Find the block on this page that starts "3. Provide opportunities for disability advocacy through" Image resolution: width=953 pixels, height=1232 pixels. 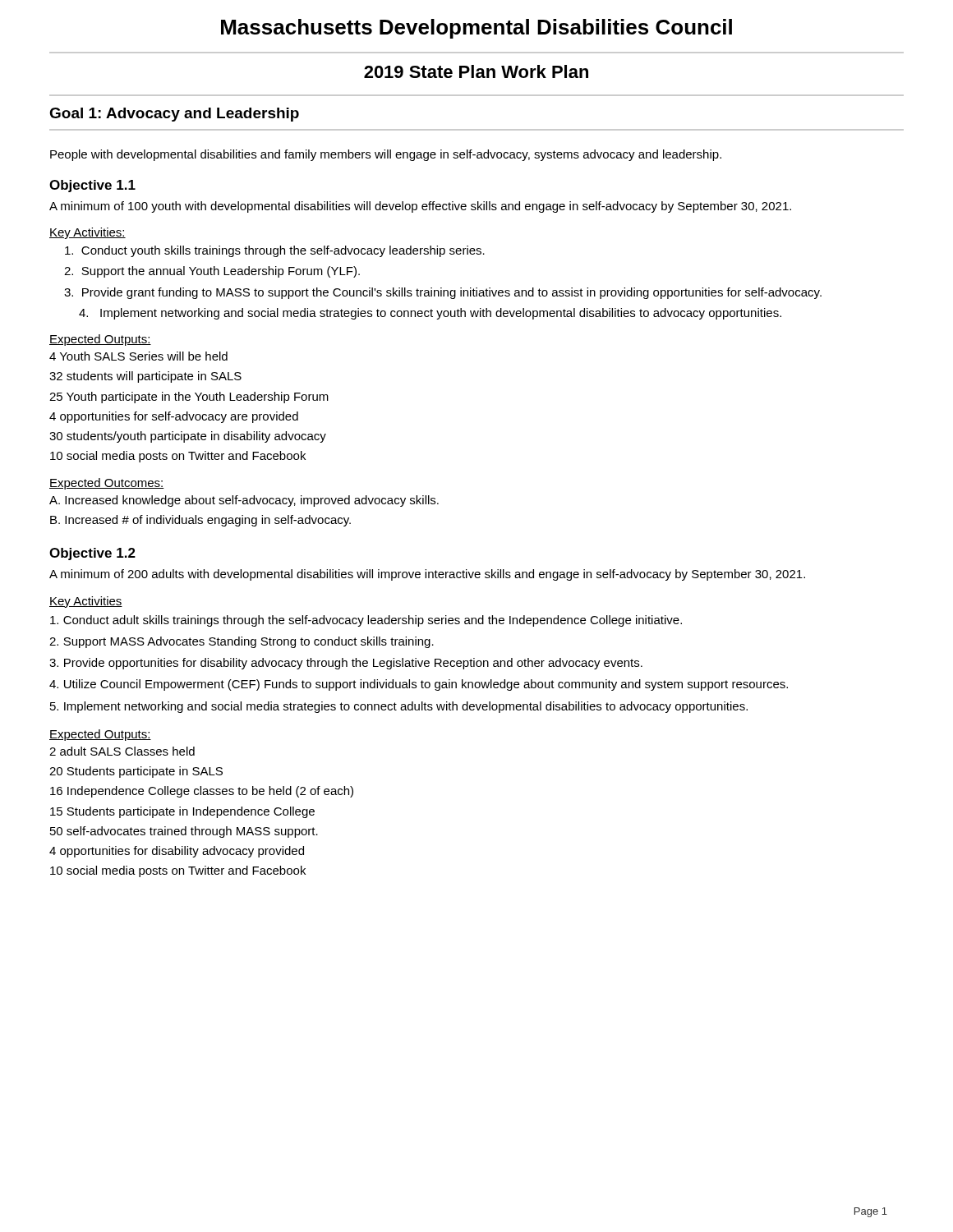pyautogui.click(x=346, y=662)
